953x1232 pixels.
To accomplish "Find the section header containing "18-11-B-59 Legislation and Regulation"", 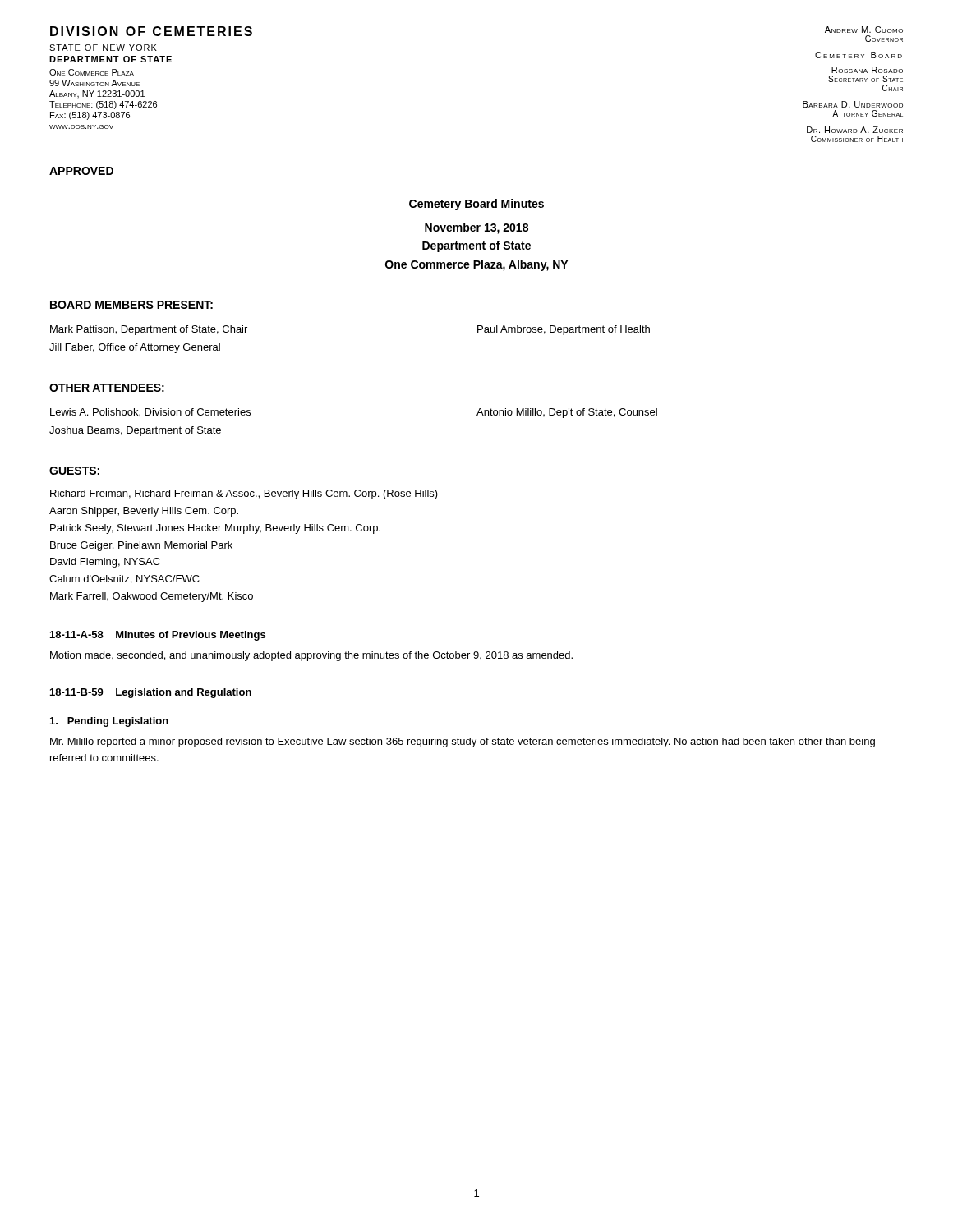I will [x=150, y=692].
